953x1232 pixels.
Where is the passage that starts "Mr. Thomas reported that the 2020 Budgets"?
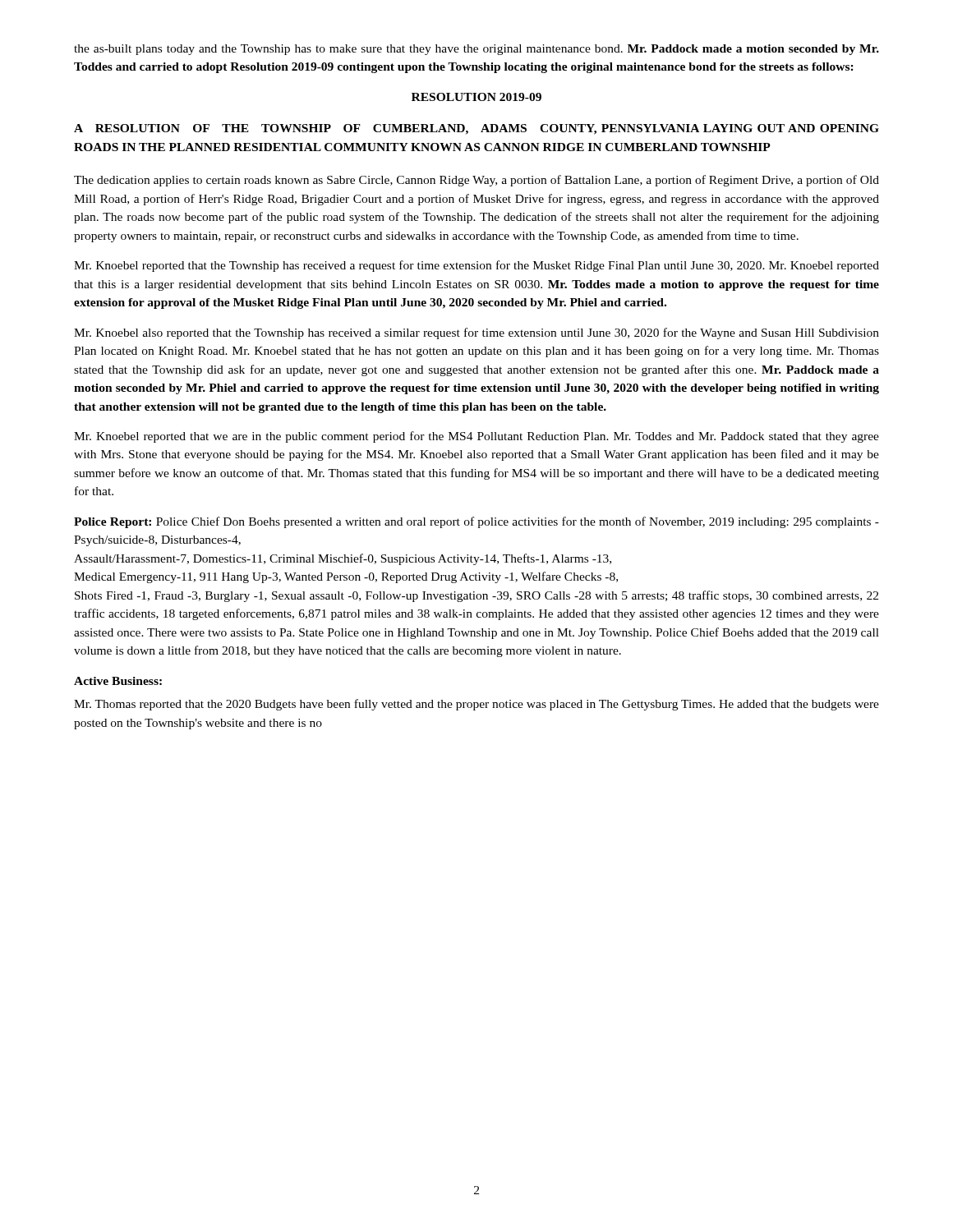(476, 713)
